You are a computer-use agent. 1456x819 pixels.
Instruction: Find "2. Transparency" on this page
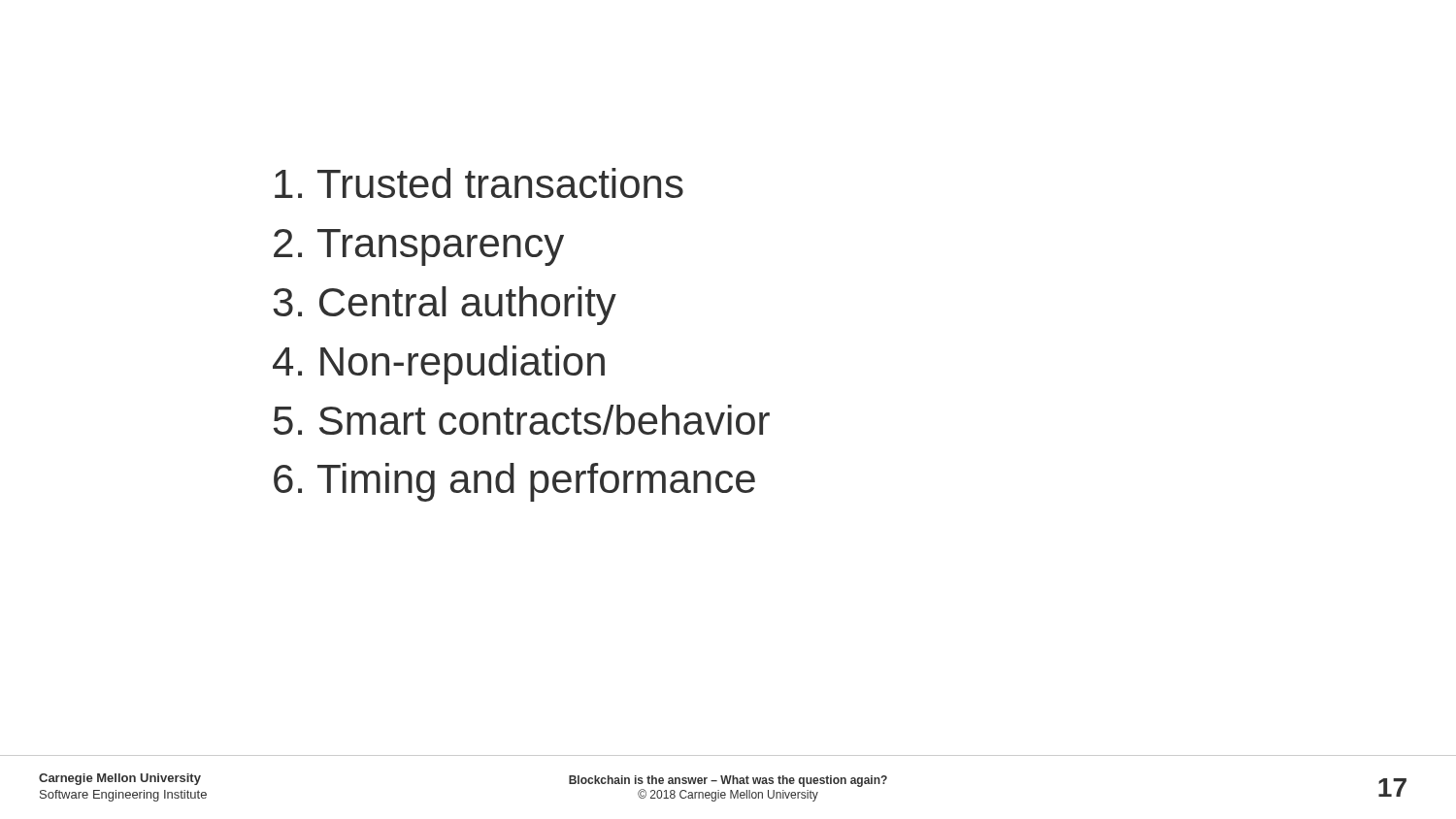point(418,243)
